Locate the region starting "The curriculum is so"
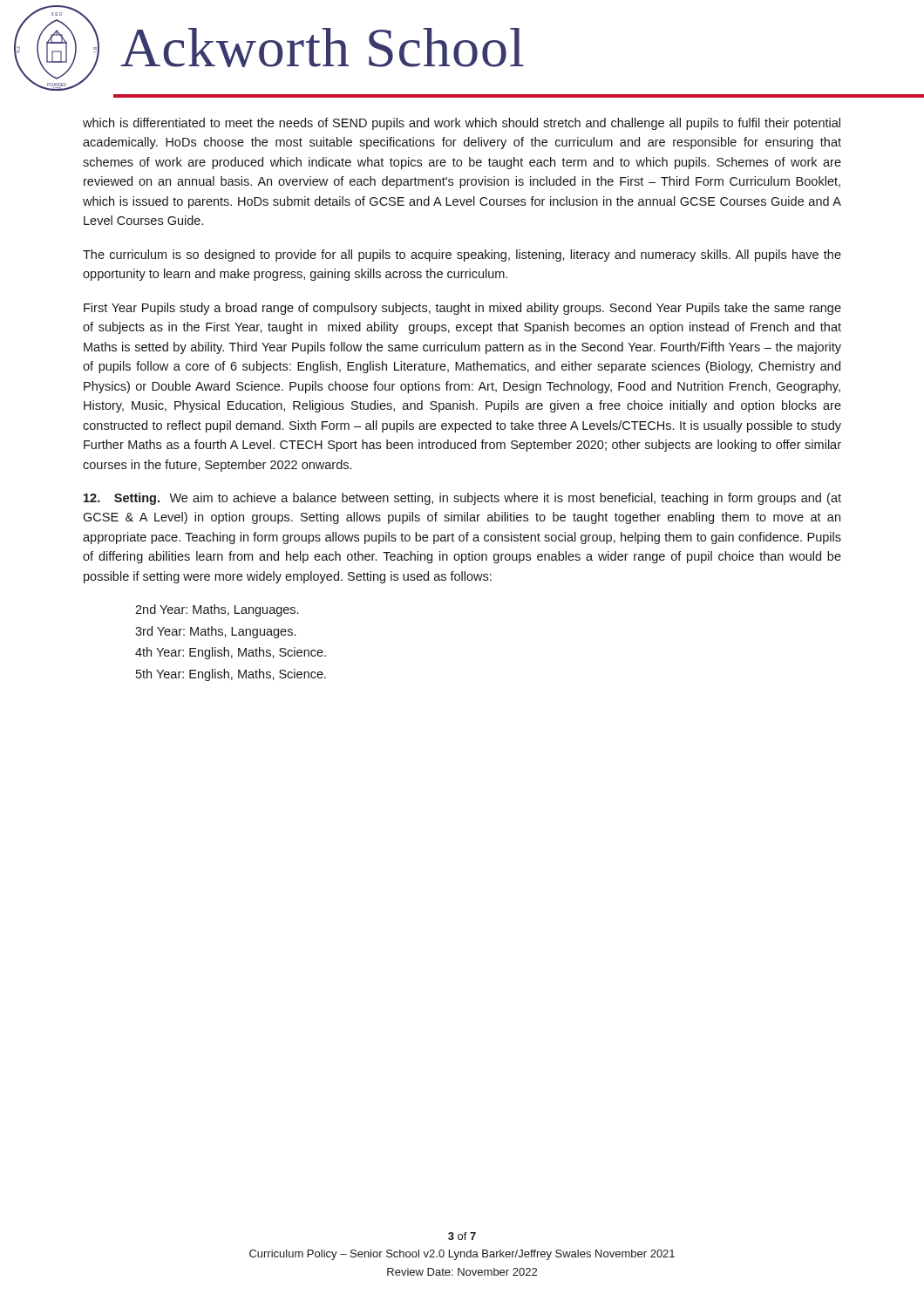Image resolution: width=924 pixels, height=1308 pixels. coord(462,264)
